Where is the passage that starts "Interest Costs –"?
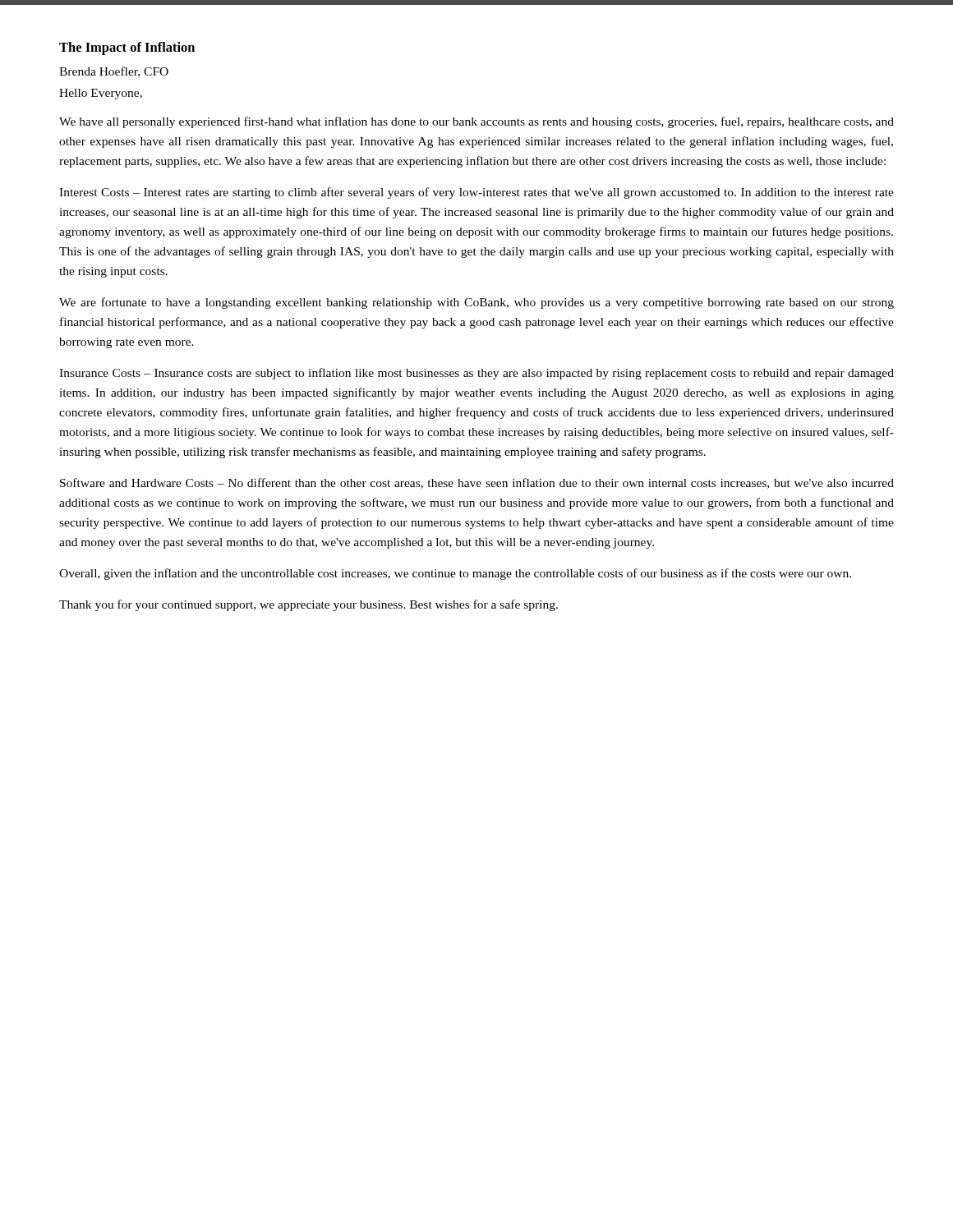The width and height of the screenshot is (953, 1232). pos(476,231)
